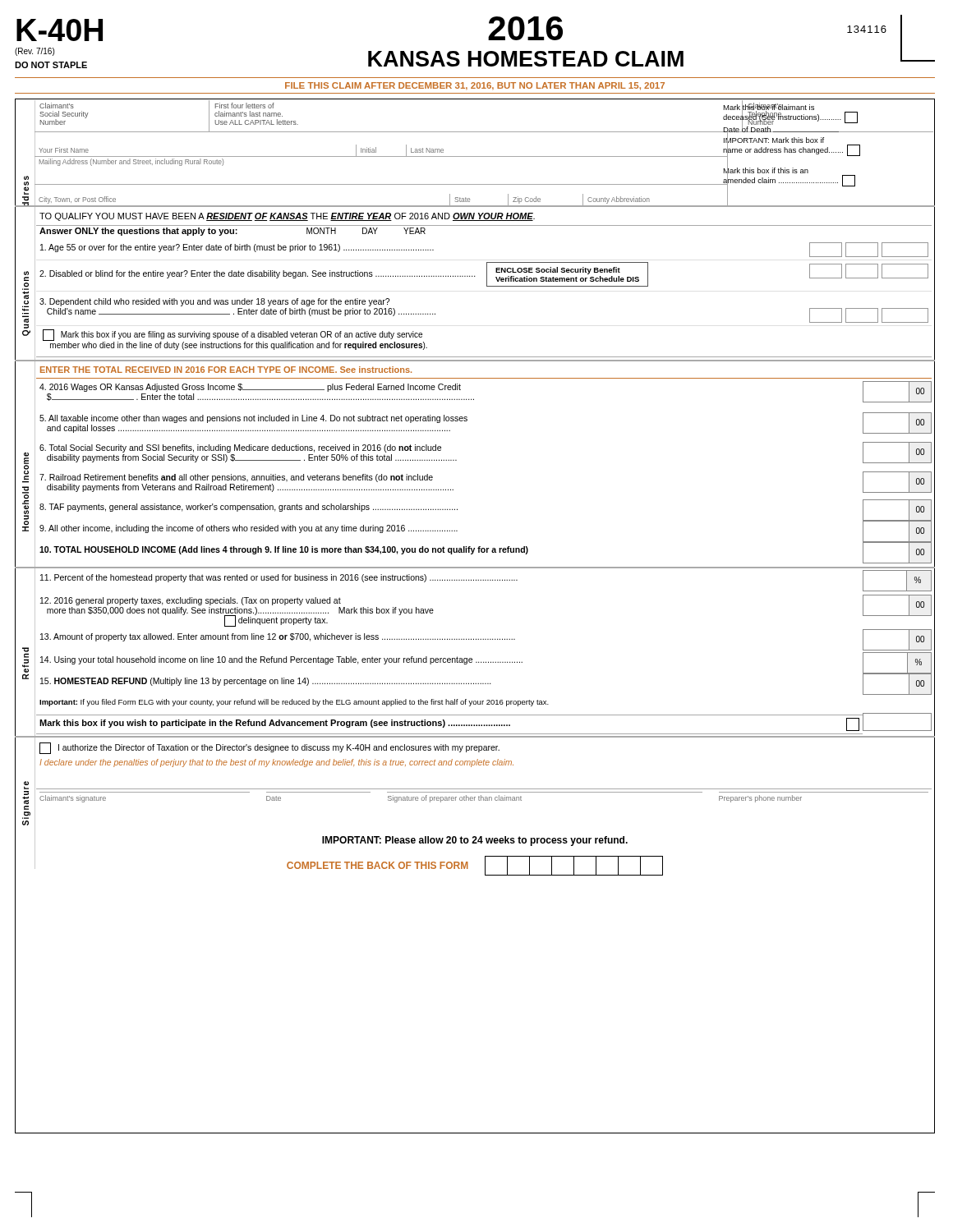Navigate to the passage starting "FILE THIS CLAIM AFTER DECEMBER 31,"

[475, 85]
